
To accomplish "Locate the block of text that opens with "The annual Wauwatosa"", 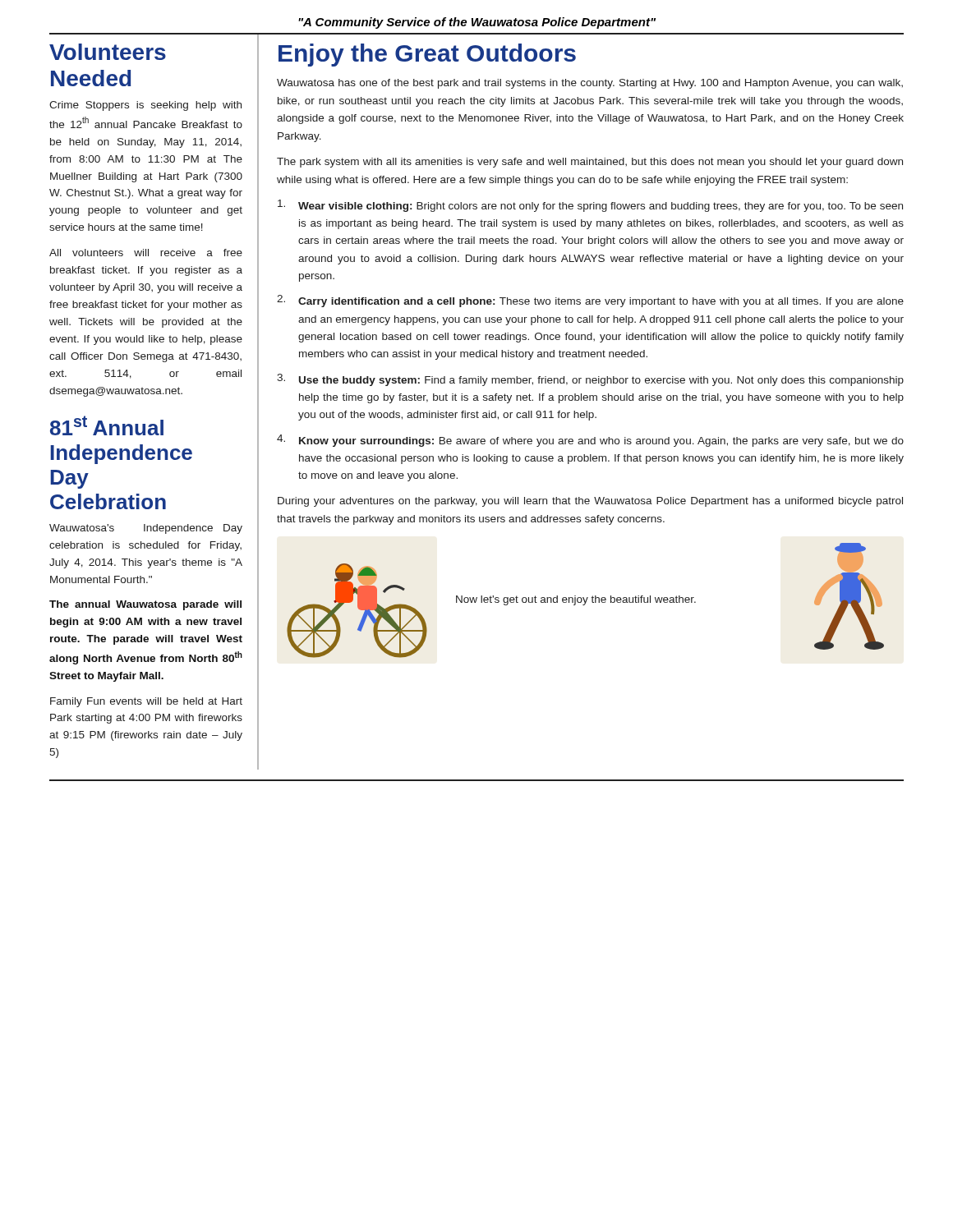I will coord(146,640).
